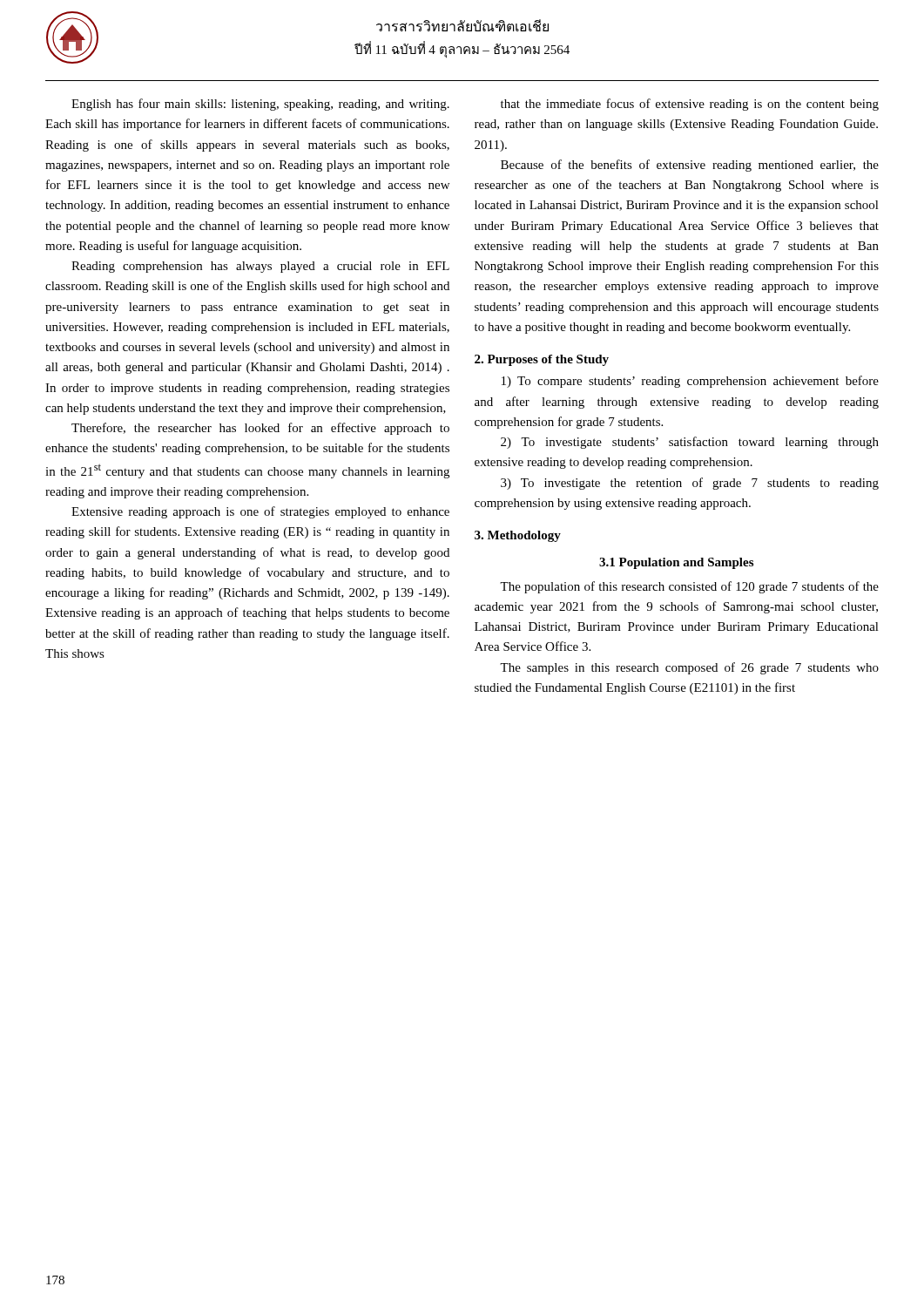
Task: Find the text block that reads "Extensive reading approach is one"
Action: (248, 583)
